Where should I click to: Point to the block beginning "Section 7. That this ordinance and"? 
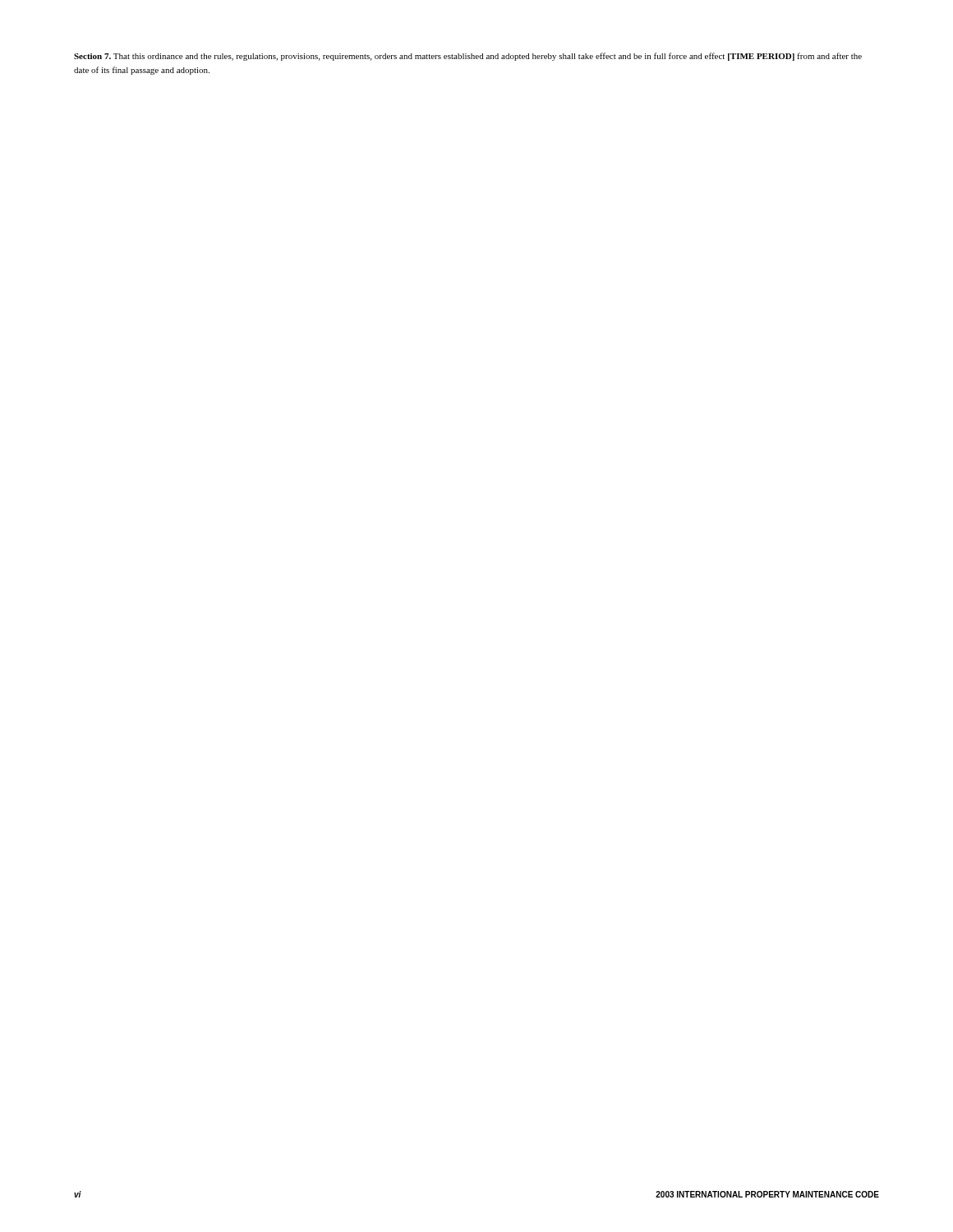[468, 63]
